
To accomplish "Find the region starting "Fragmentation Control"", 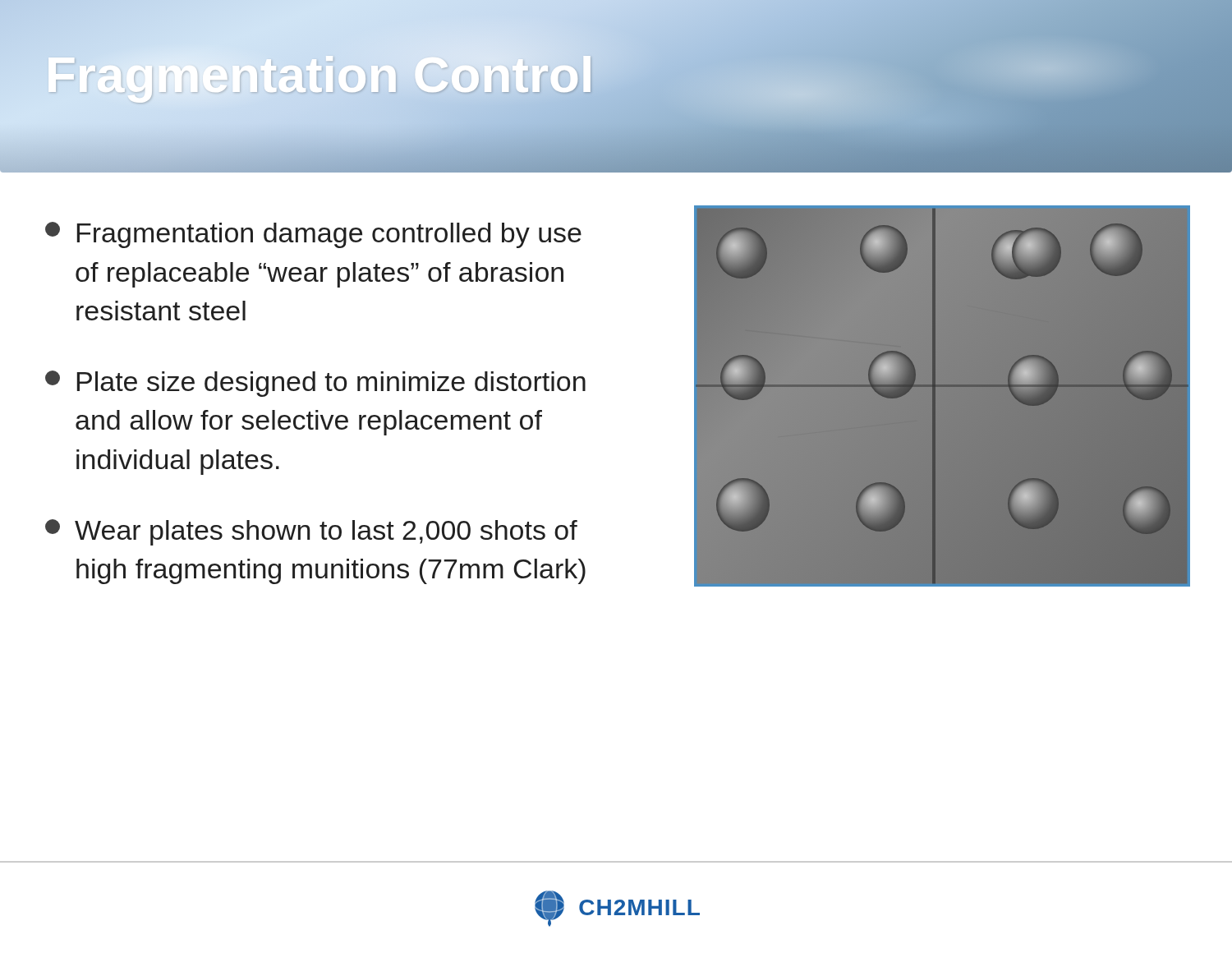I will click(320, 74).
